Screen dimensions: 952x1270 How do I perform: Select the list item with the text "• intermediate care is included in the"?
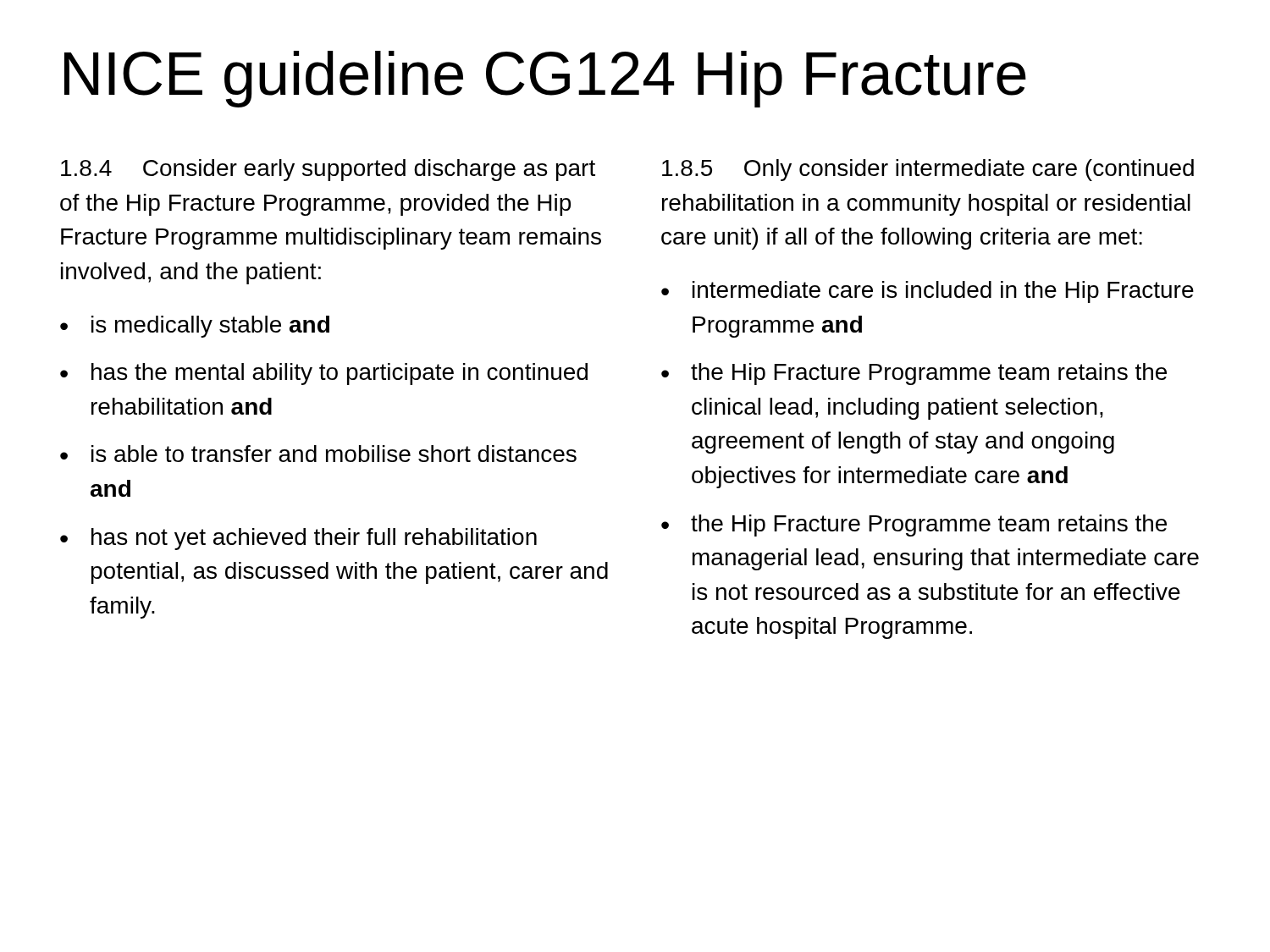tap(936, 308)
